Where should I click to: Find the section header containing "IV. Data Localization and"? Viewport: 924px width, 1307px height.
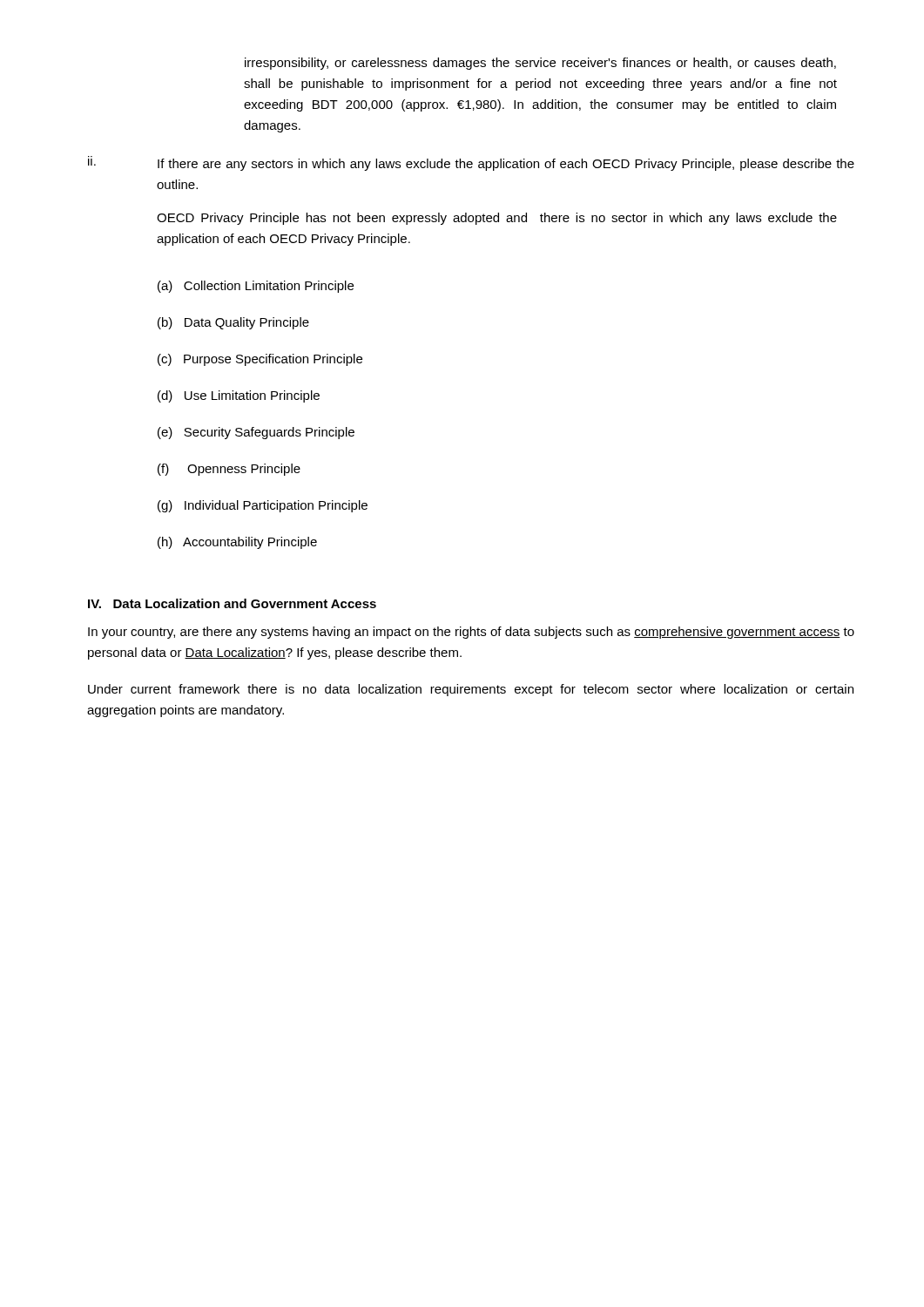pos(232,603)
